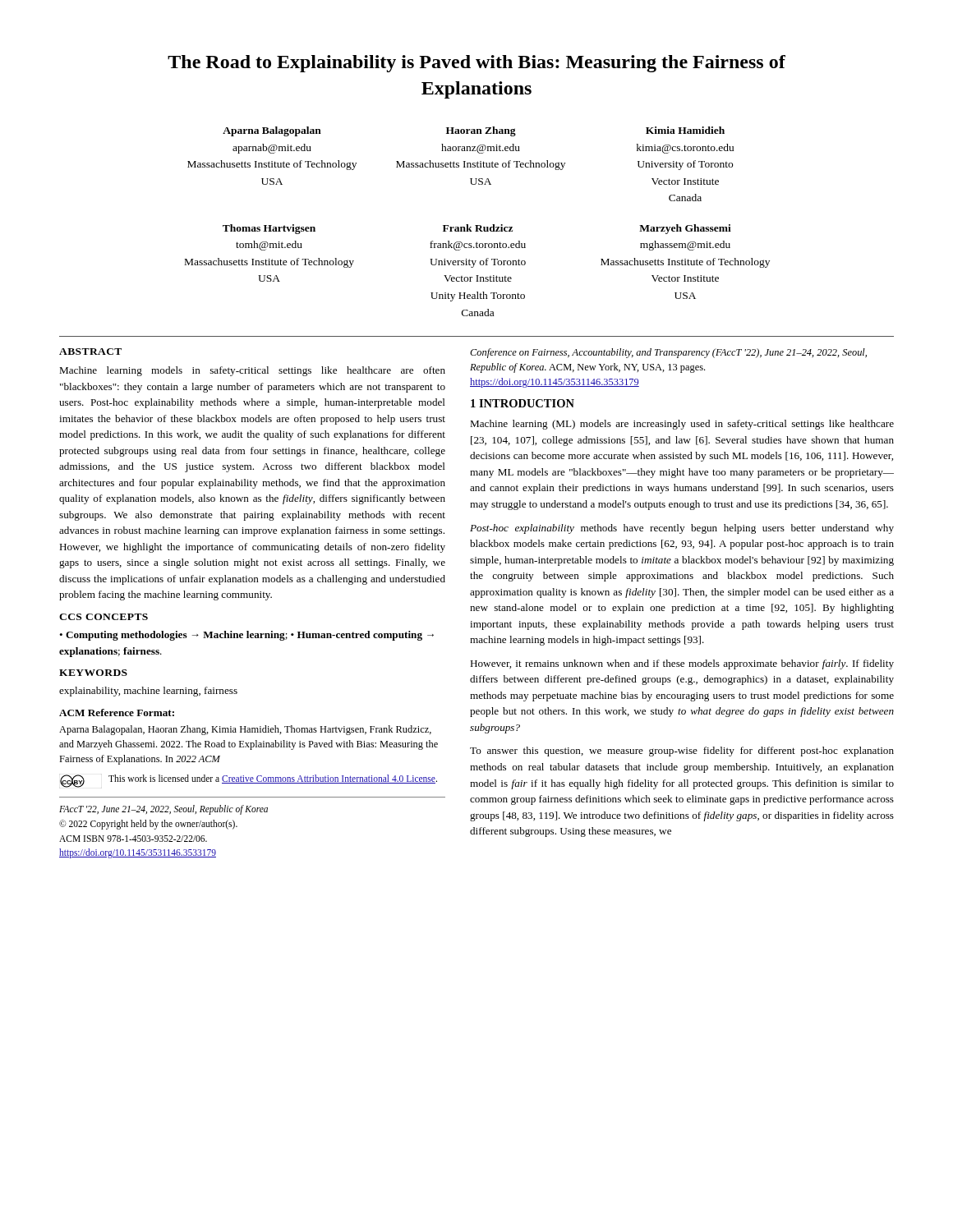Find the text block starting "Haoran Zhang haoranz@mit.edu Massachusetts Institute of Technology"
953x1232 pixels.
[481, 156]
